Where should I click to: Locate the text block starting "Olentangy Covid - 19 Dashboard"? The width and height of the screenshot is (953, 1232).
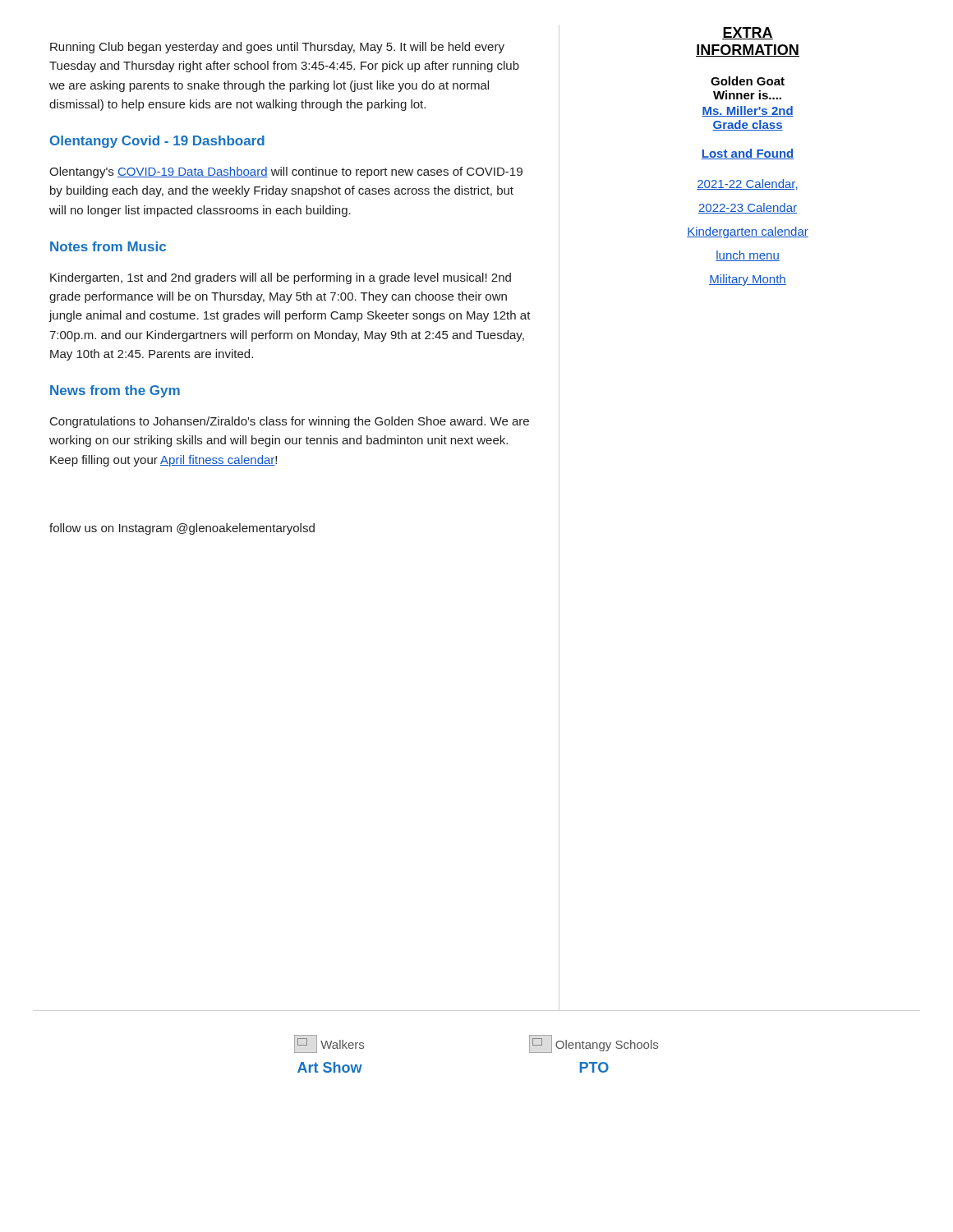tap(157, 142)
